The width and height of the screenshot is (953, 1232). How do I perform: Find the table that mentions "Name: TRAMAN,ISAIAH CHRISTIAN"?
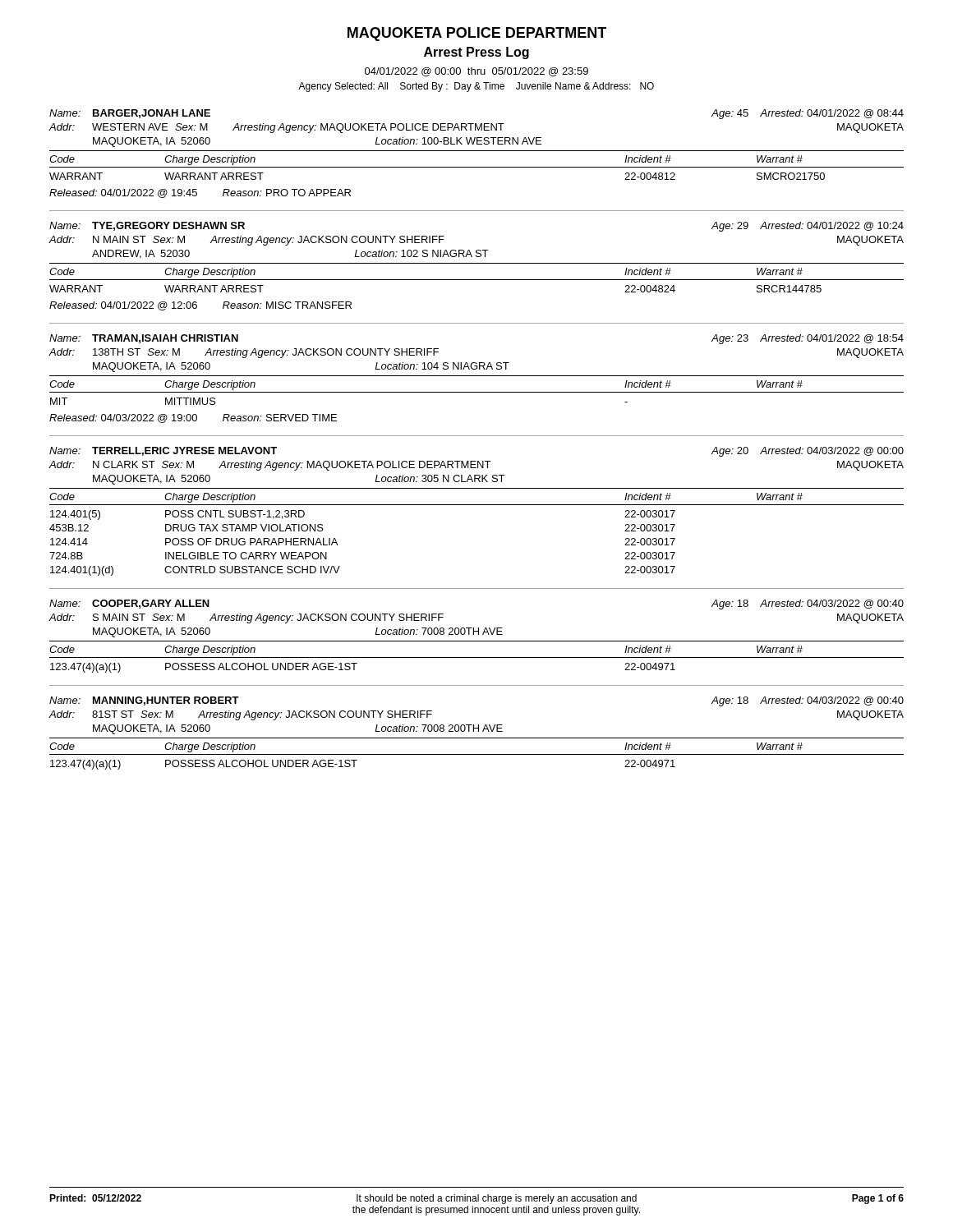[476, 378]
